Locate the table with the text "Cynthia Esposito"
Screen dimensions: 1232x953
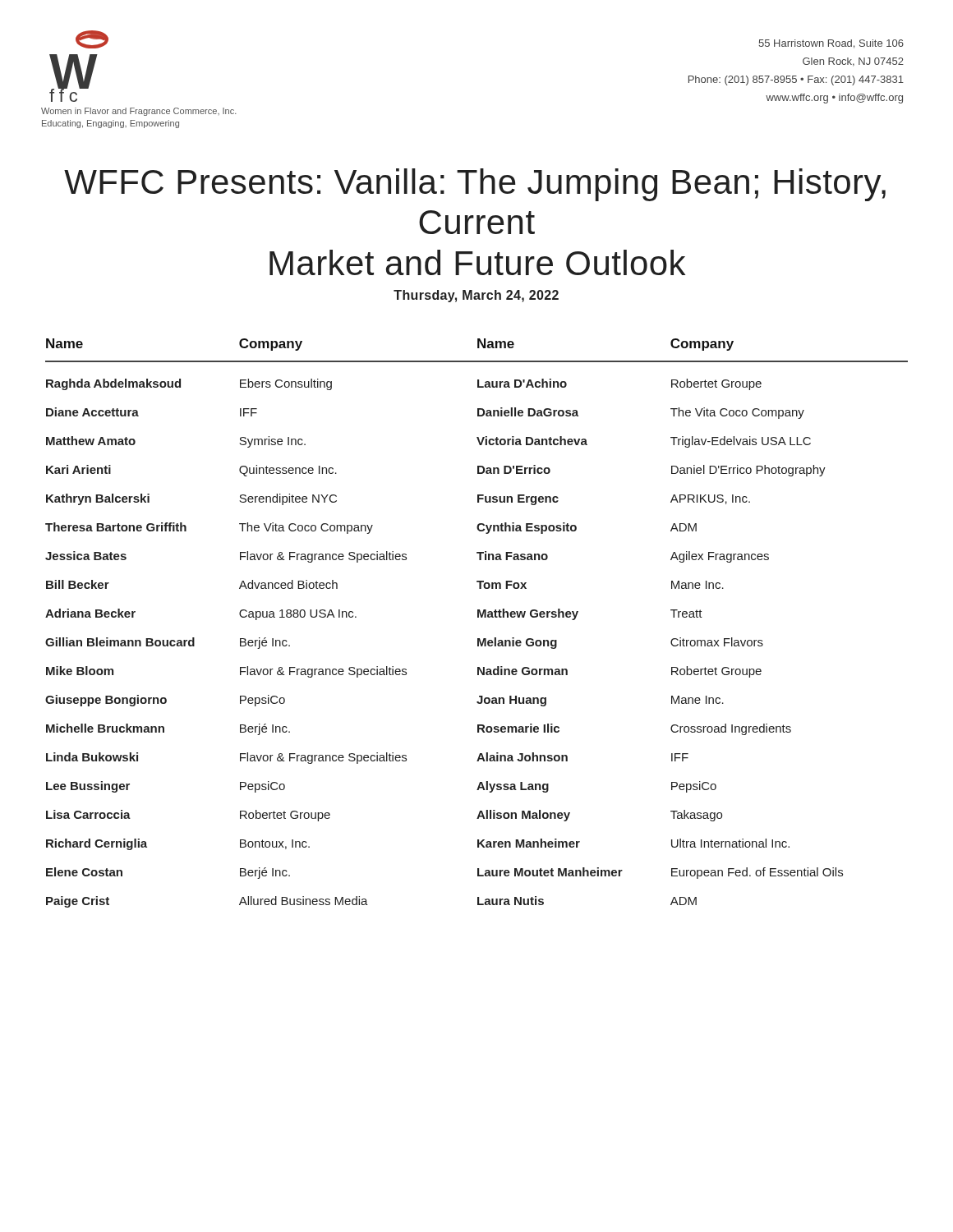click(476, 626)
